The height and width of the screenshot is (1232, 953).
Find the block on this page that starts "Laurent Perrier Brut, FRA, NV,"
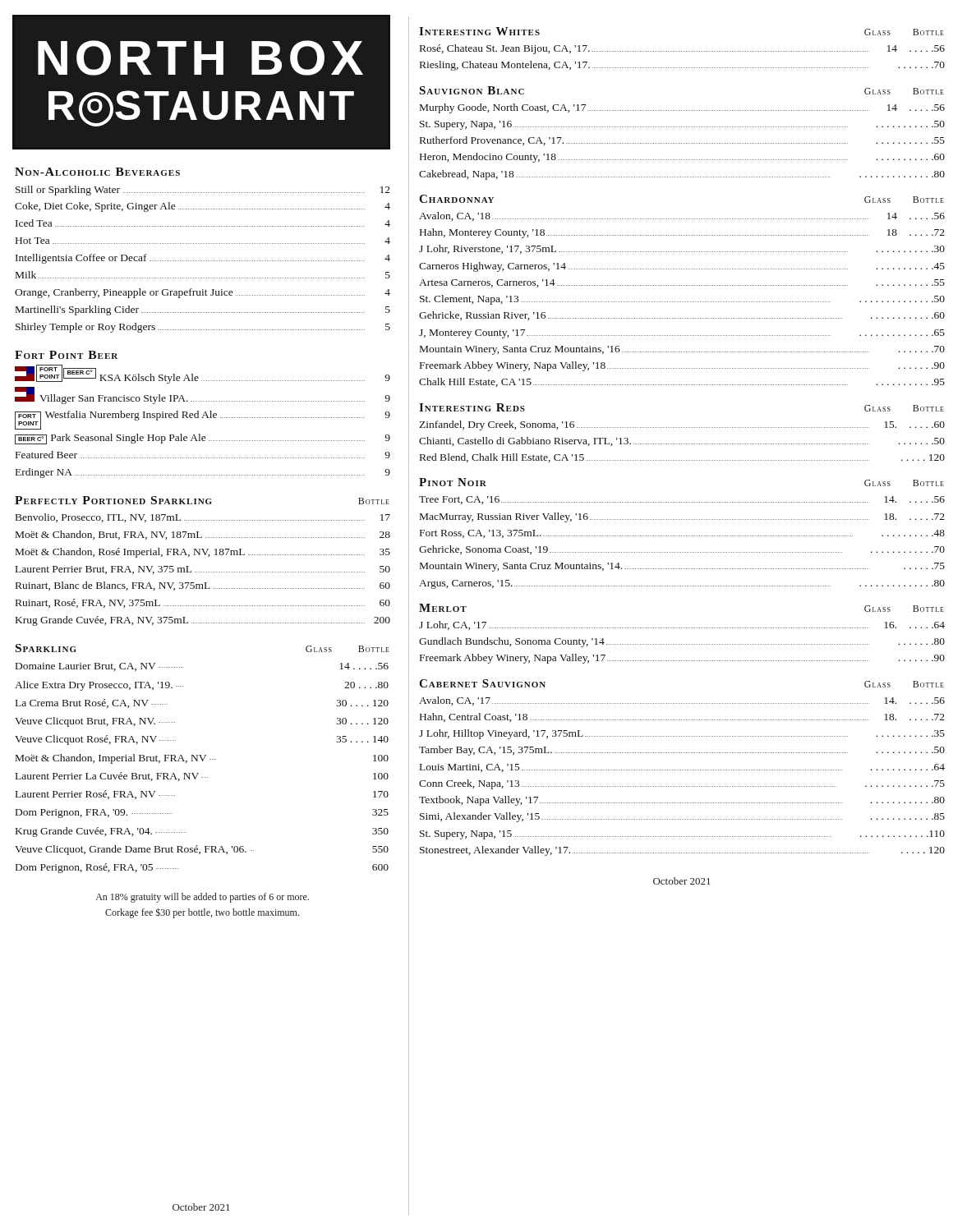(x=203, y=569)
